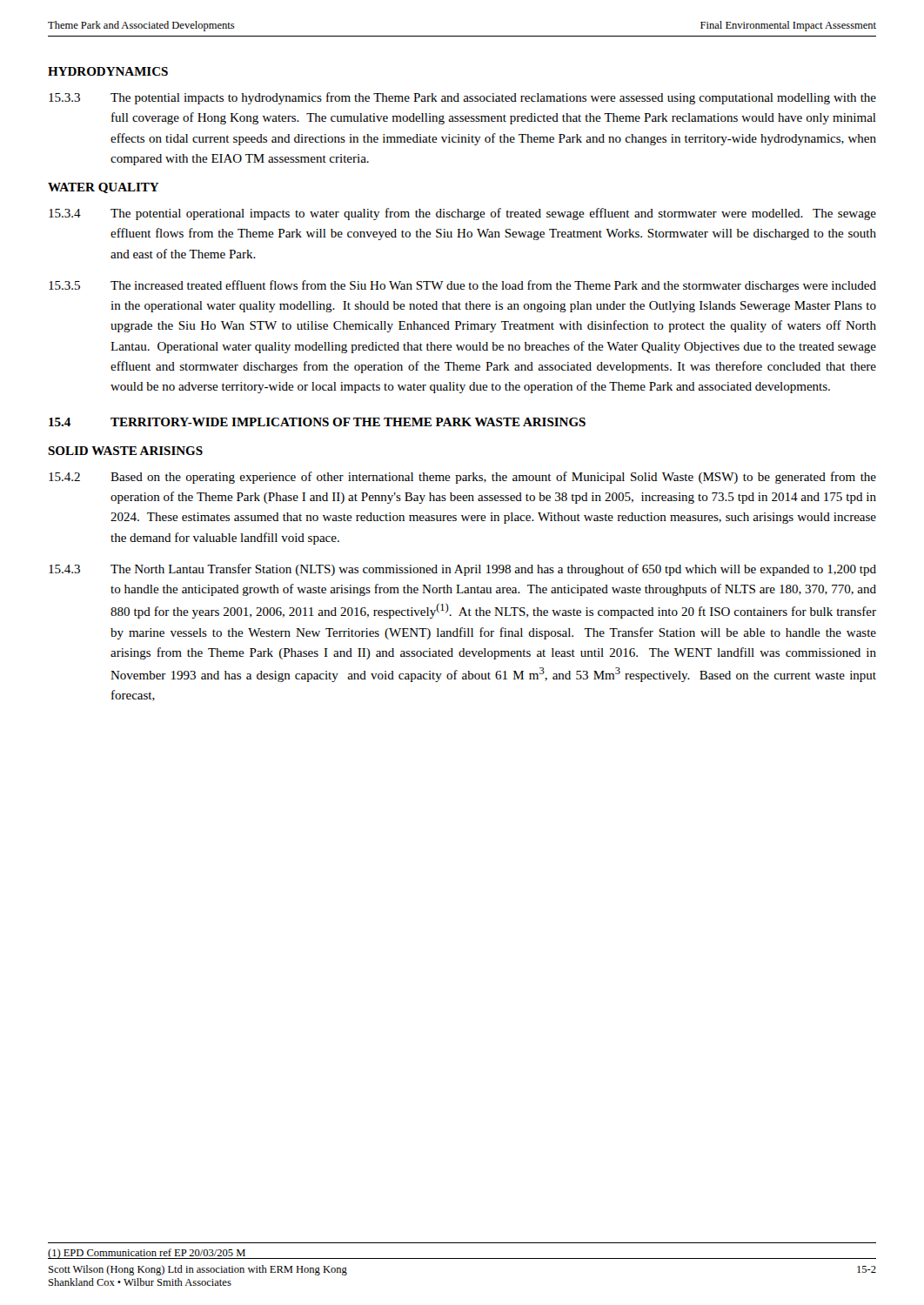Find the block on this page that starts "3.4 The potential operational impacts"

(x=462, y=234)
